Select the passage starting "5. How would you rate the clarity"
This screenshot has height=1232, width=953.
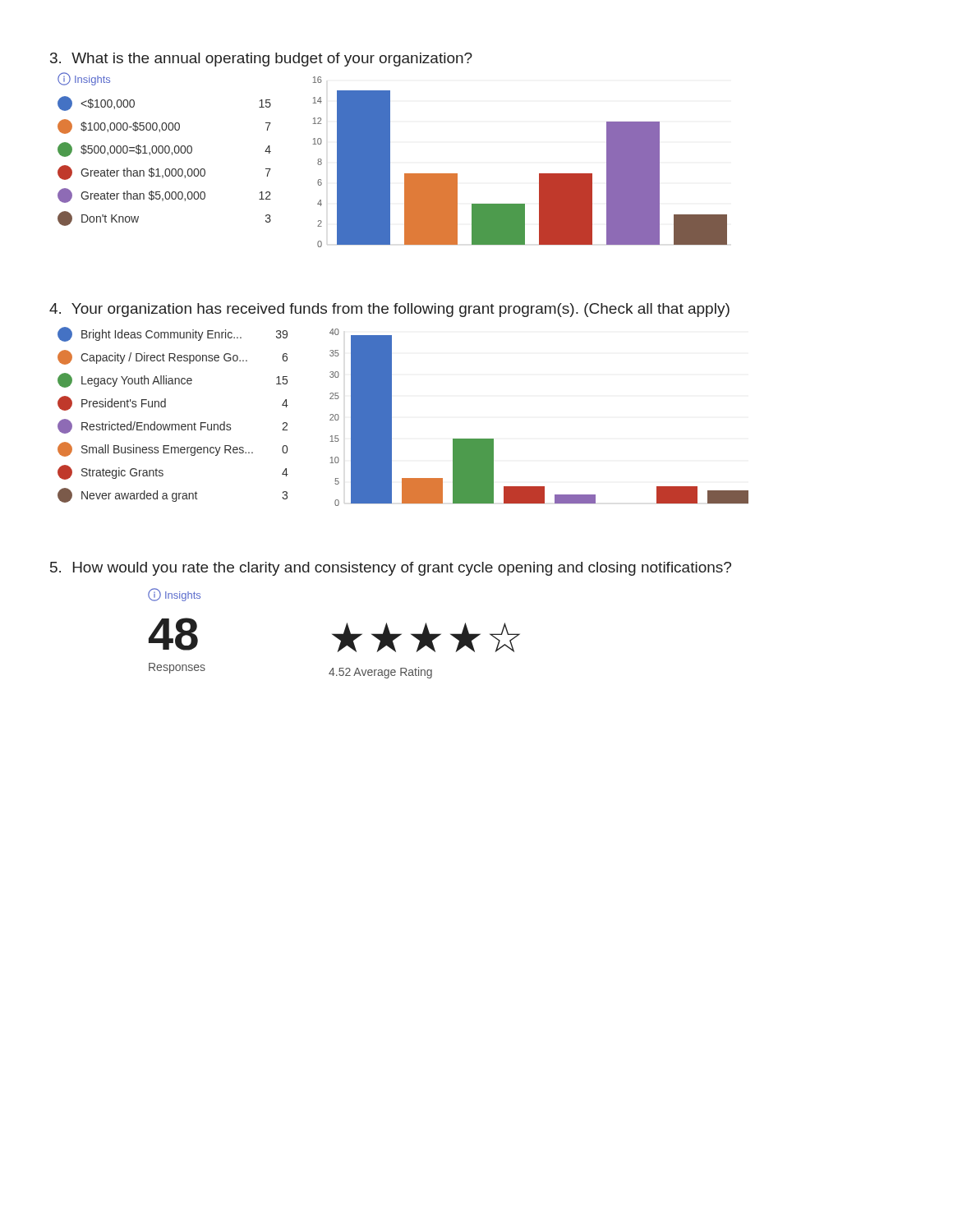391,567
